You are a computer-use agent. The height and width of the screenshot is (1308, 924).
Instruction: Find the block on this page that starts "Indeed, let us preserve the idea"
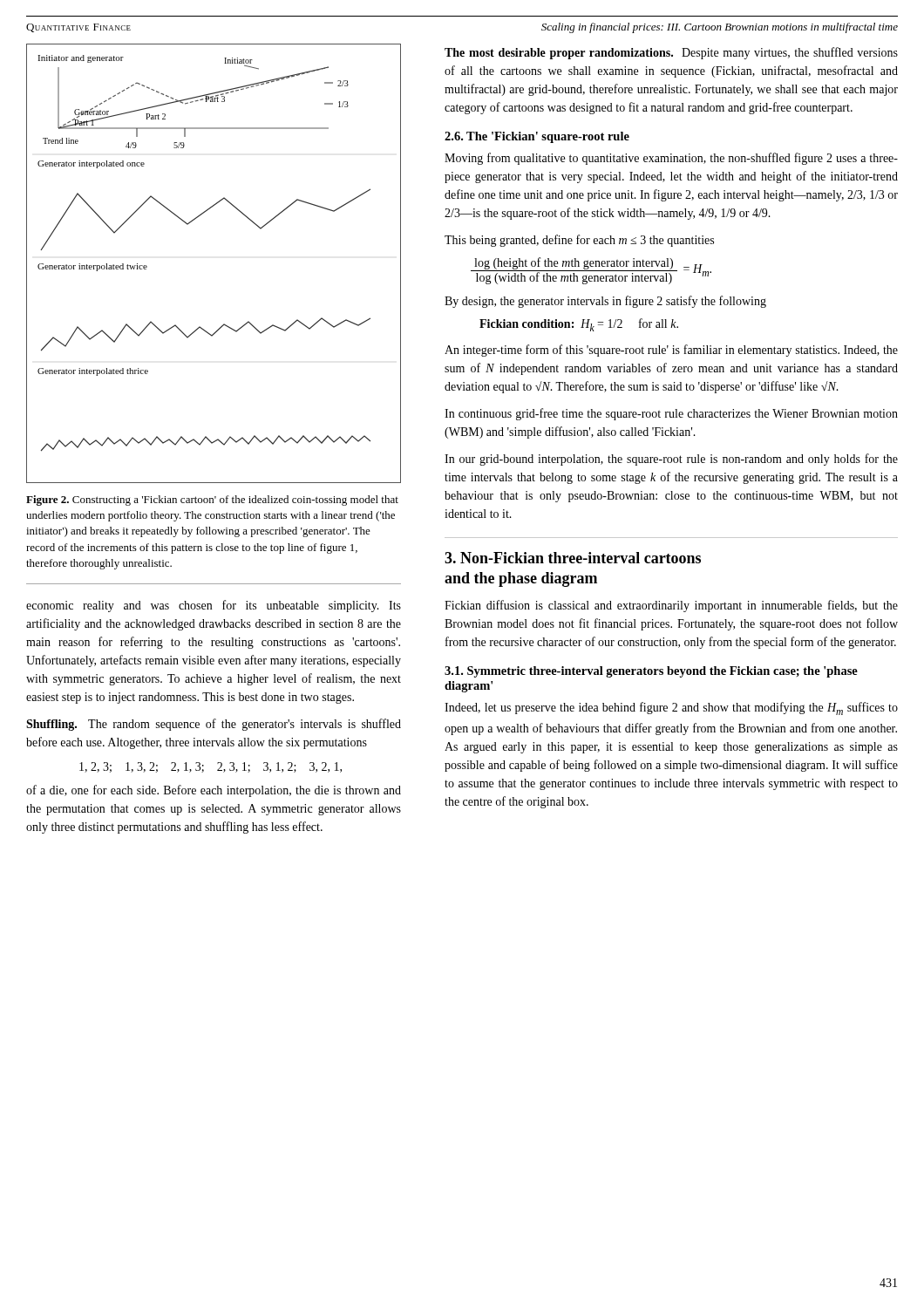coord(671,754)
